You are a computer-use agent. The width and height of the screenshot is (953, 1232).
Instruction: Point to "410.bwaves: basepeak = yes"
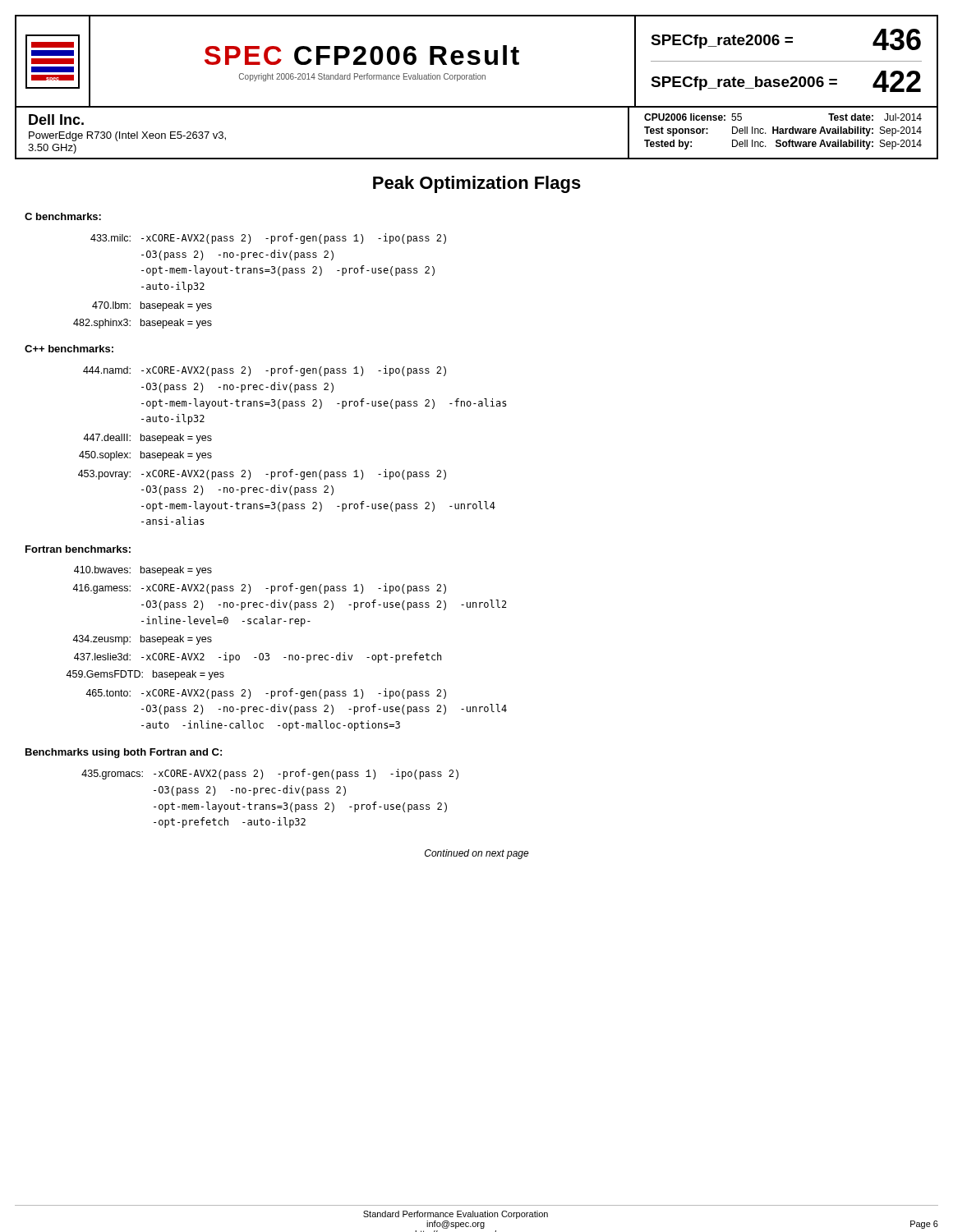118,571
